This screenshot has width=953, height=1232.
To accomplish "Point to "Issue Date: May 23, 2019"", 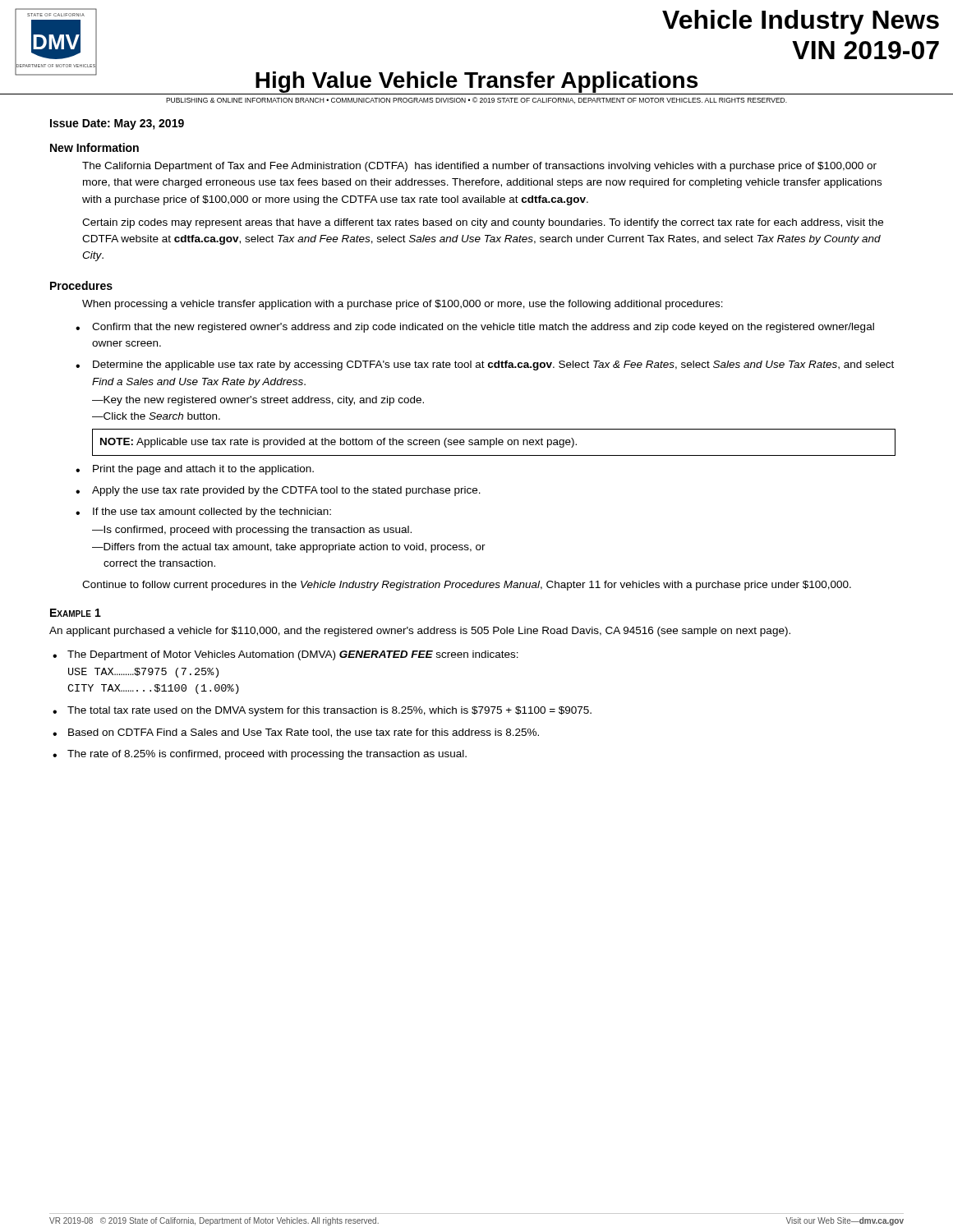I will 117,123.
